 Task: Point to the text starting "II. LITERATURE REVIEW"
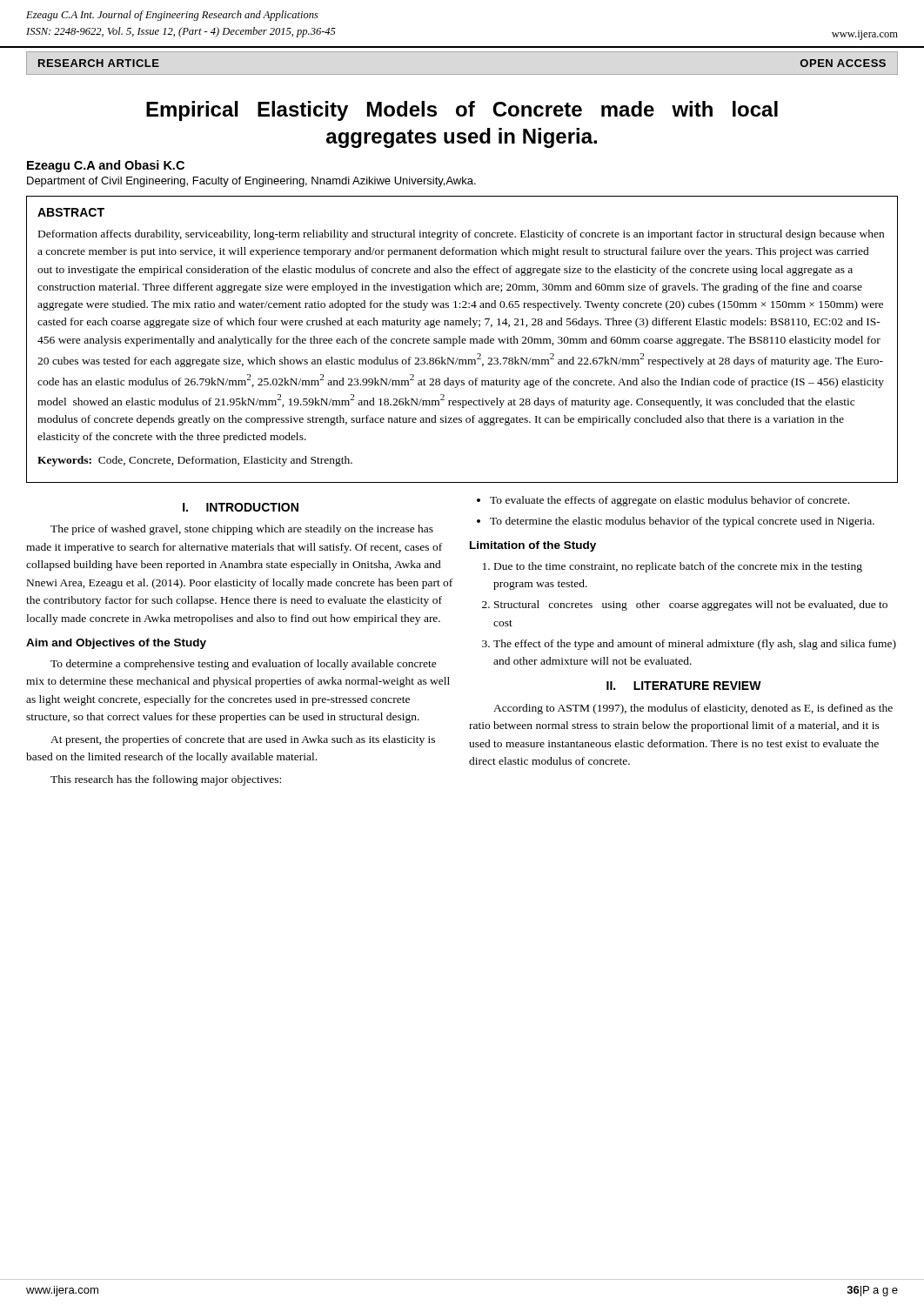(x=683, y=686)
